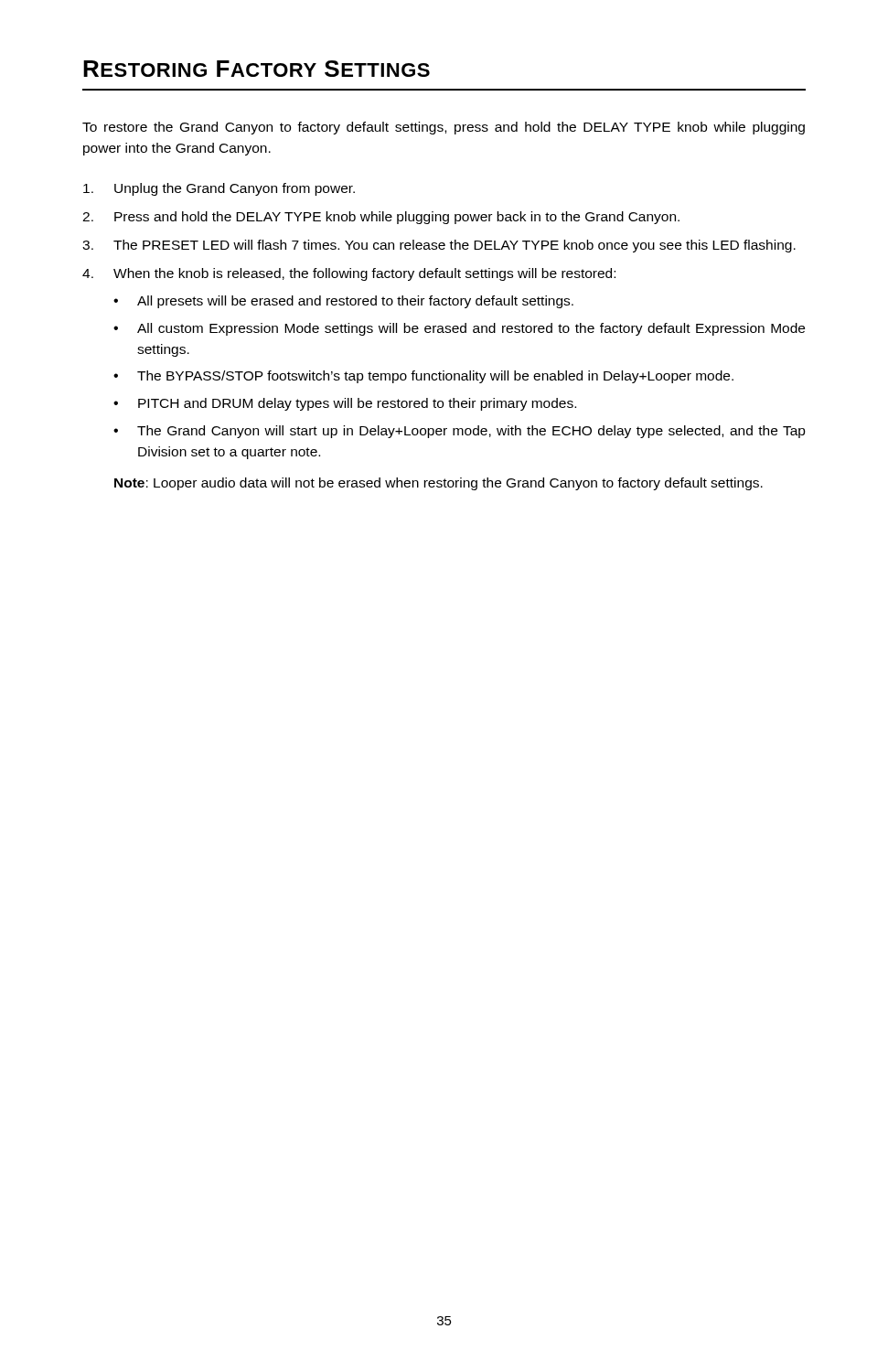Locate the text block that says "To restore the"

444,137
